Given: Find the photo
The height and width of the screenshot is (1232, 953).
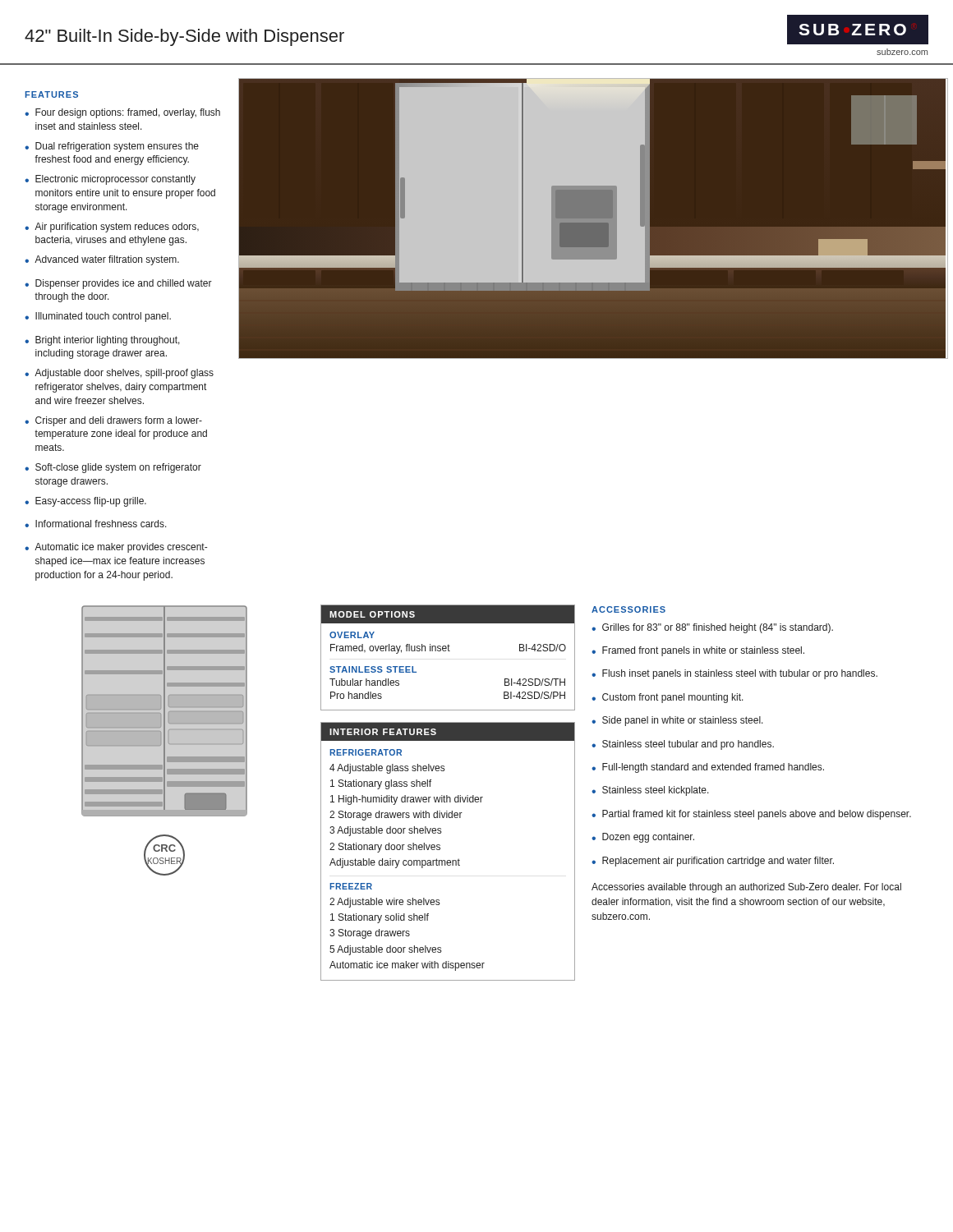Looking at the screenshot, I should (x=593, y=218).
